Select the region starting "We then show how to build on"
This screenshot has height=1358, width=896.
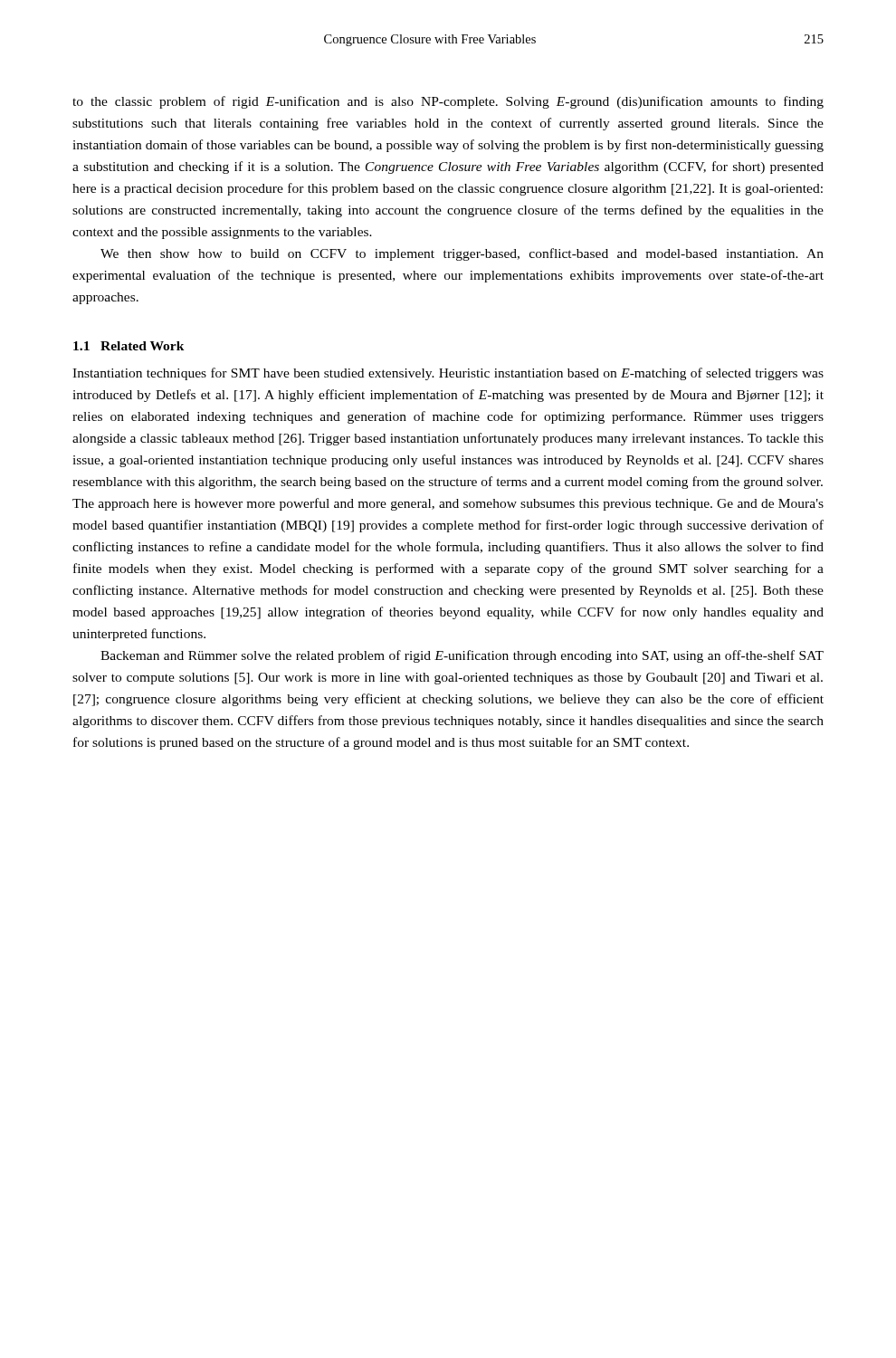[x=448, y=275]
